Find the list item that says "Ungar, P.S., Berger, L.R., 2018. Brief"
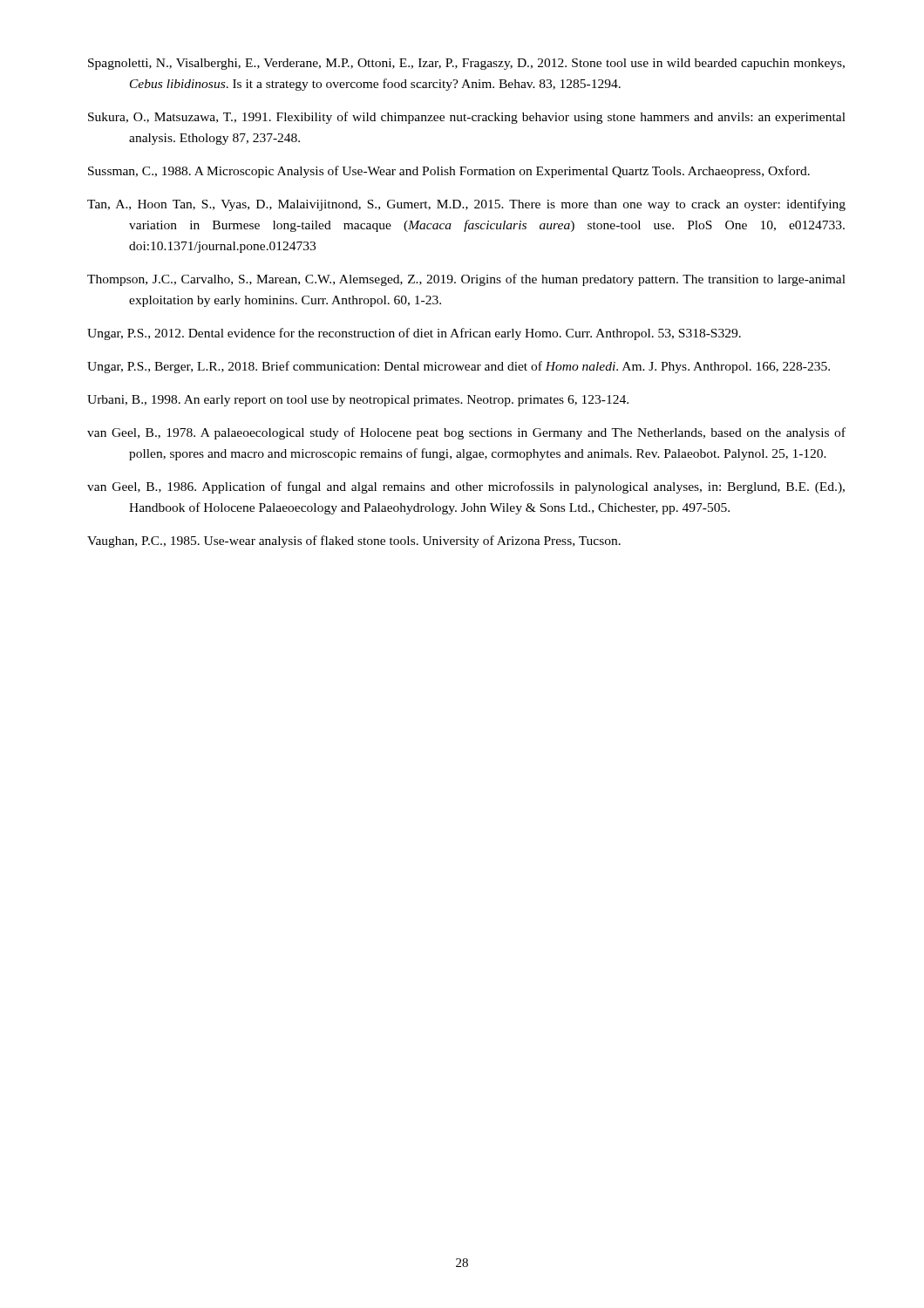Screen dimensions: 1308x924 [x=459, y=366]
